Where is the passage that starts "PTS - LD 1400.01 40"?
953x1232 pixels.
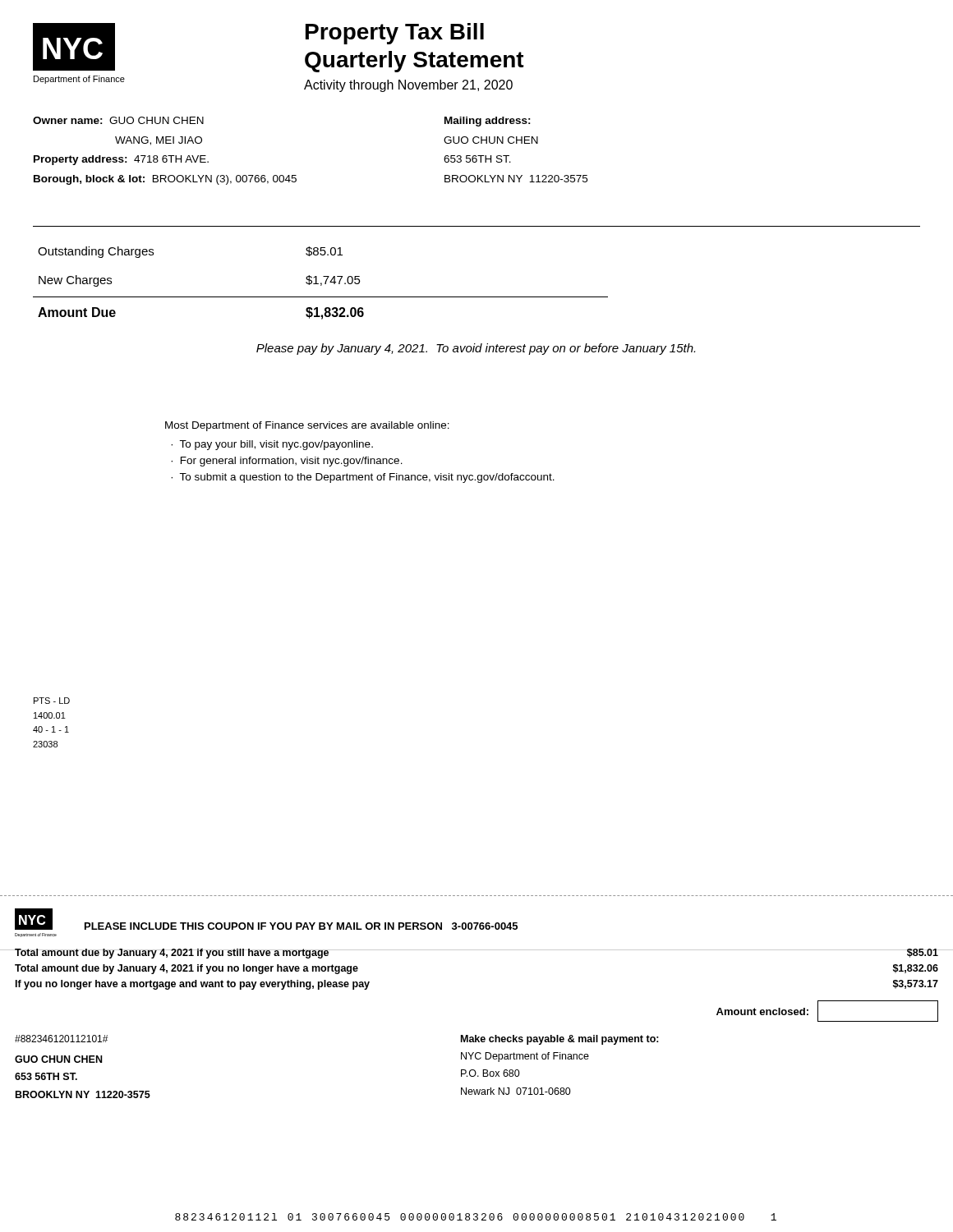coord(51,722)
